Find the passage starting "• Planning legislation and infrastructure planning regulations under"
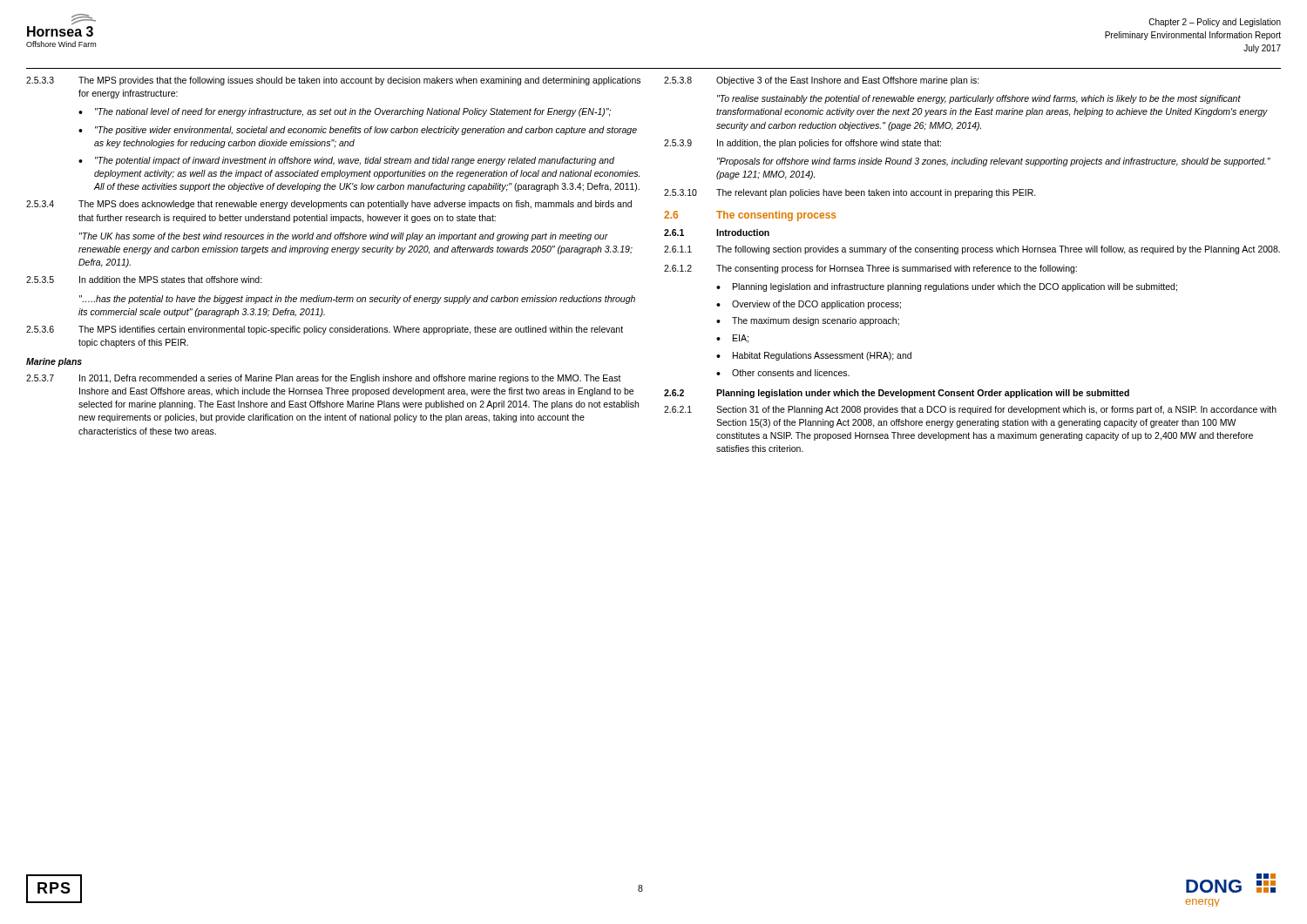This screenshot has height=924, width=1307. click(x=999, y=288)
